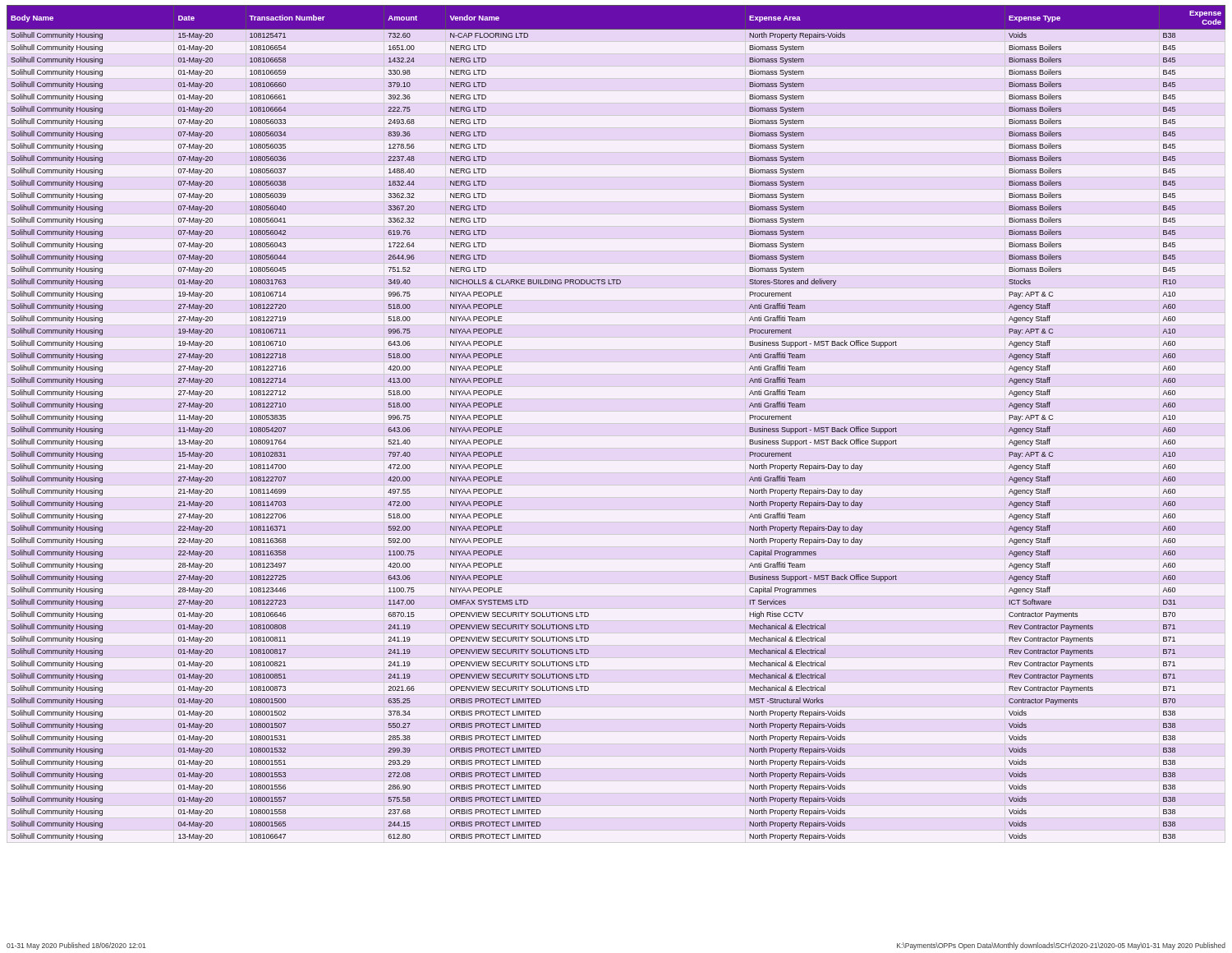The width and height of the screenshot is (1232, 953).
Task: Locate the table
Action: point(616,424)
